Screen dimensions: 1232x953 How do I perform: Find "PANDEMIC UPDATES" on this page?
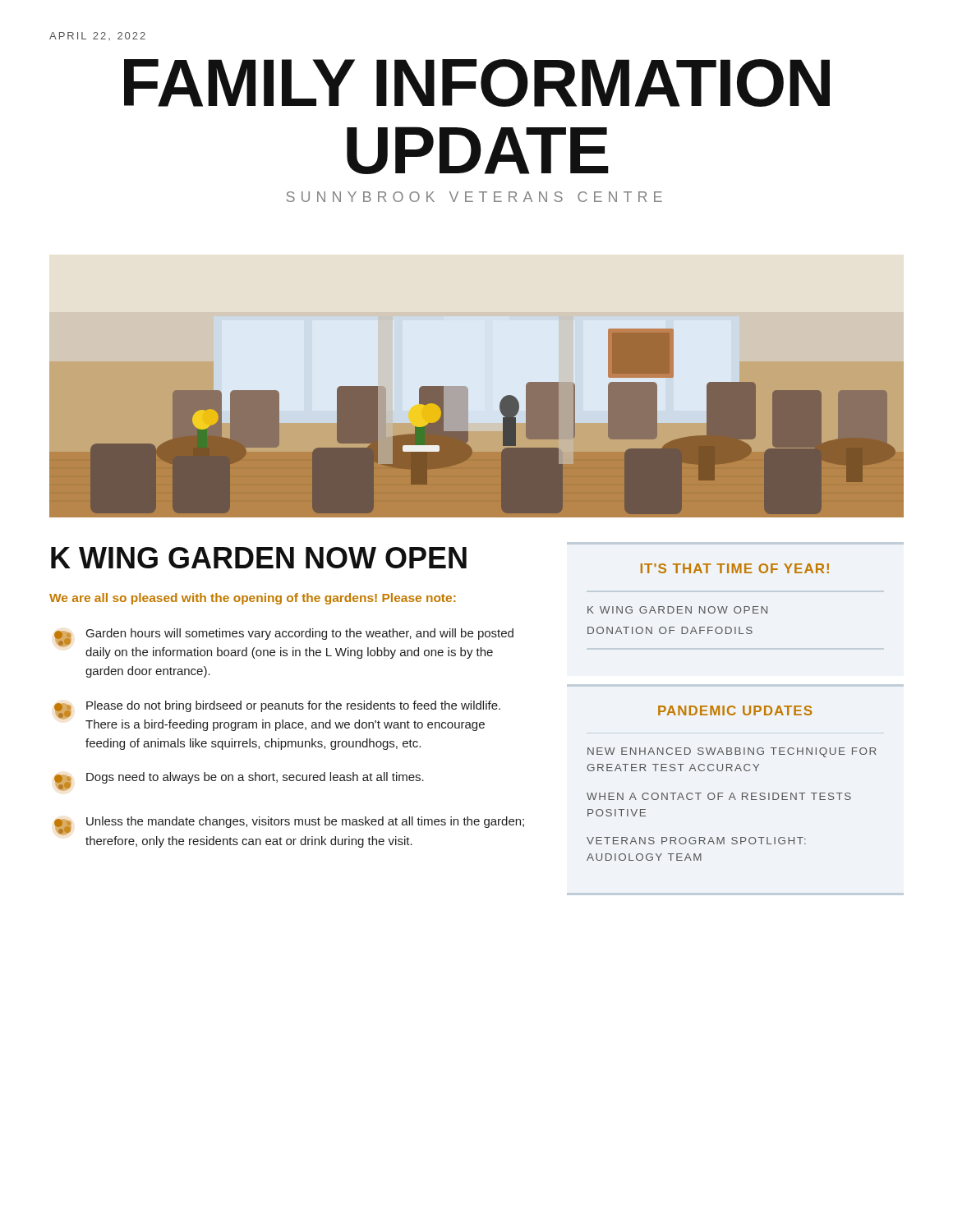735,711
